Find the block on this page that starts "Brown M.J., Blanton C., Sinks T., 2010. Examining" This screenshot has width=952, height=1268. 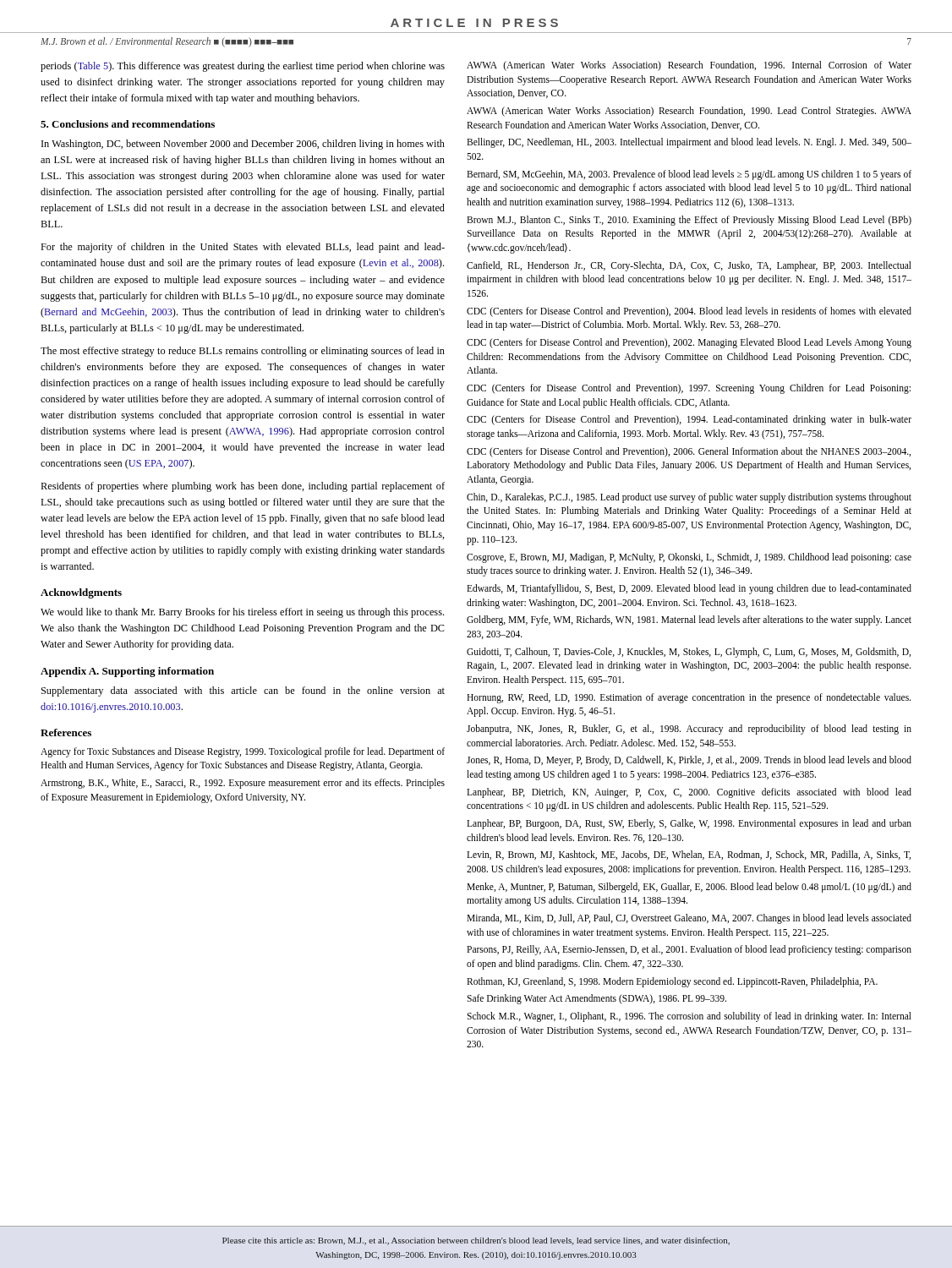pos(689,234)
